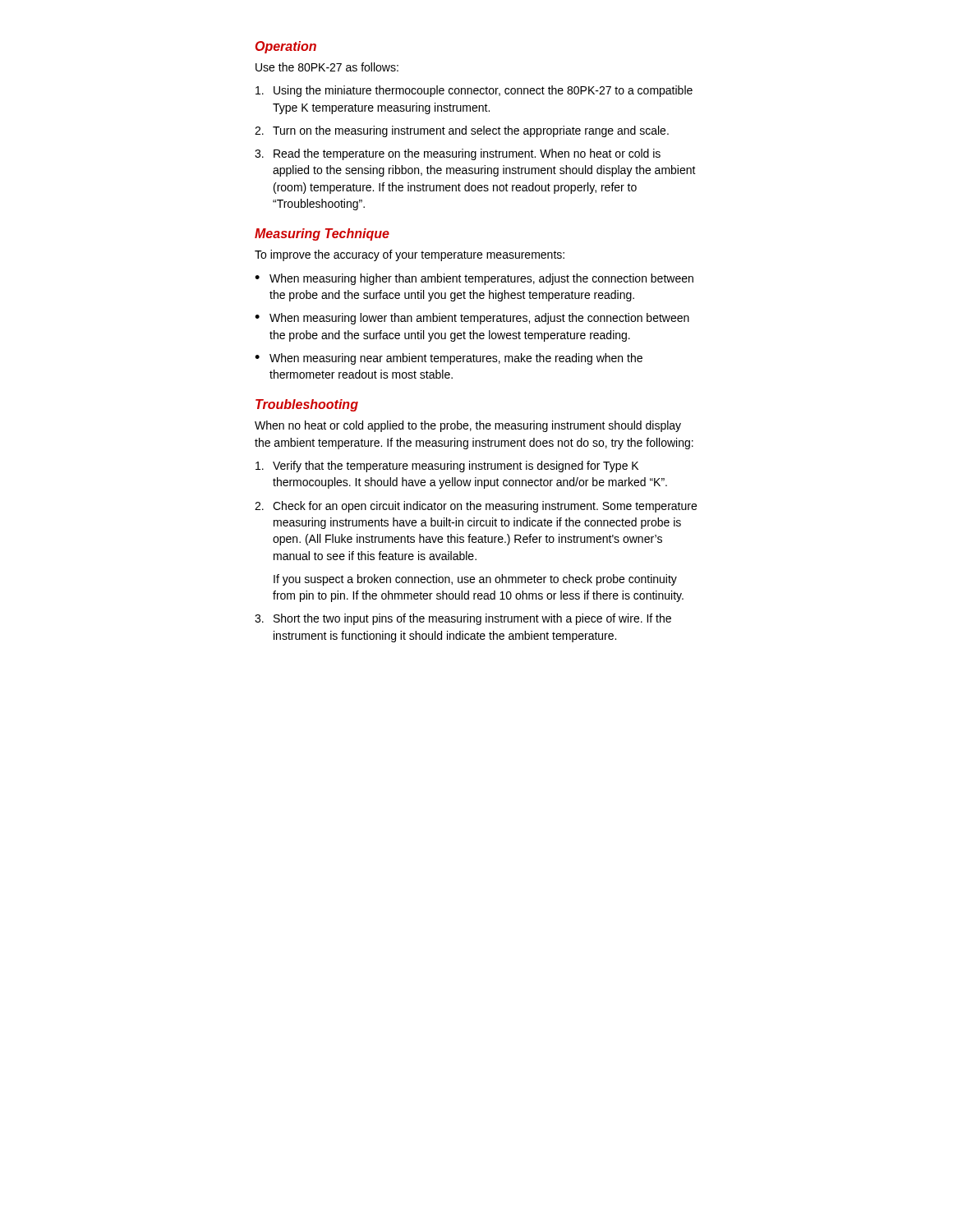The height and width of the screenshot is (1232, 953).
Task: Find the region starting "• When measuring lower than ambient"
Action: 476,327
